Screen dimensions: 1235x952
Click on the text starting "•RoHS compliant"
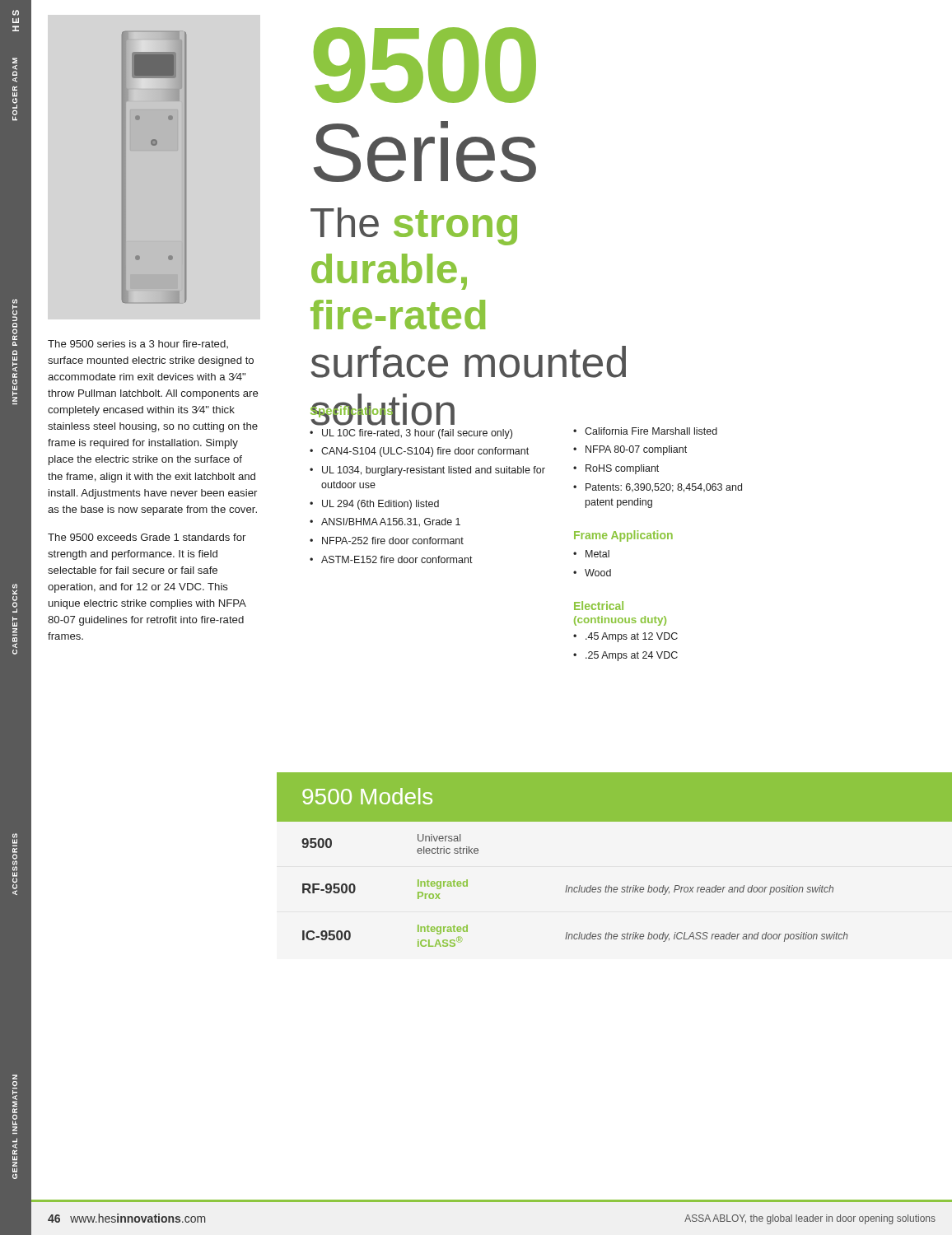click(616, 469)
